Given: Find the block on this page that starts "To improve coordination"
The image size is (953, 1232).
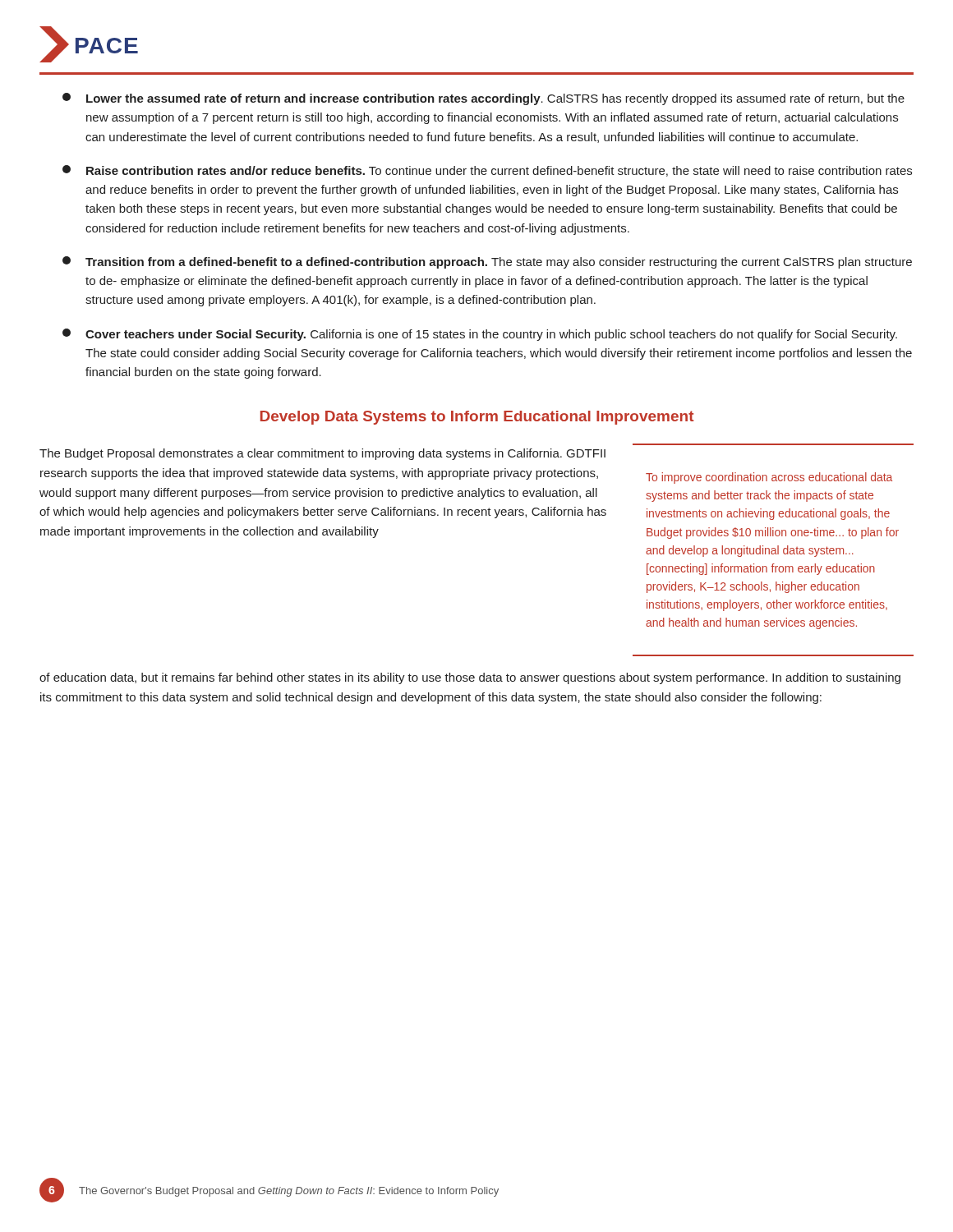Looking at the screenshot, I should coord(773,550).
